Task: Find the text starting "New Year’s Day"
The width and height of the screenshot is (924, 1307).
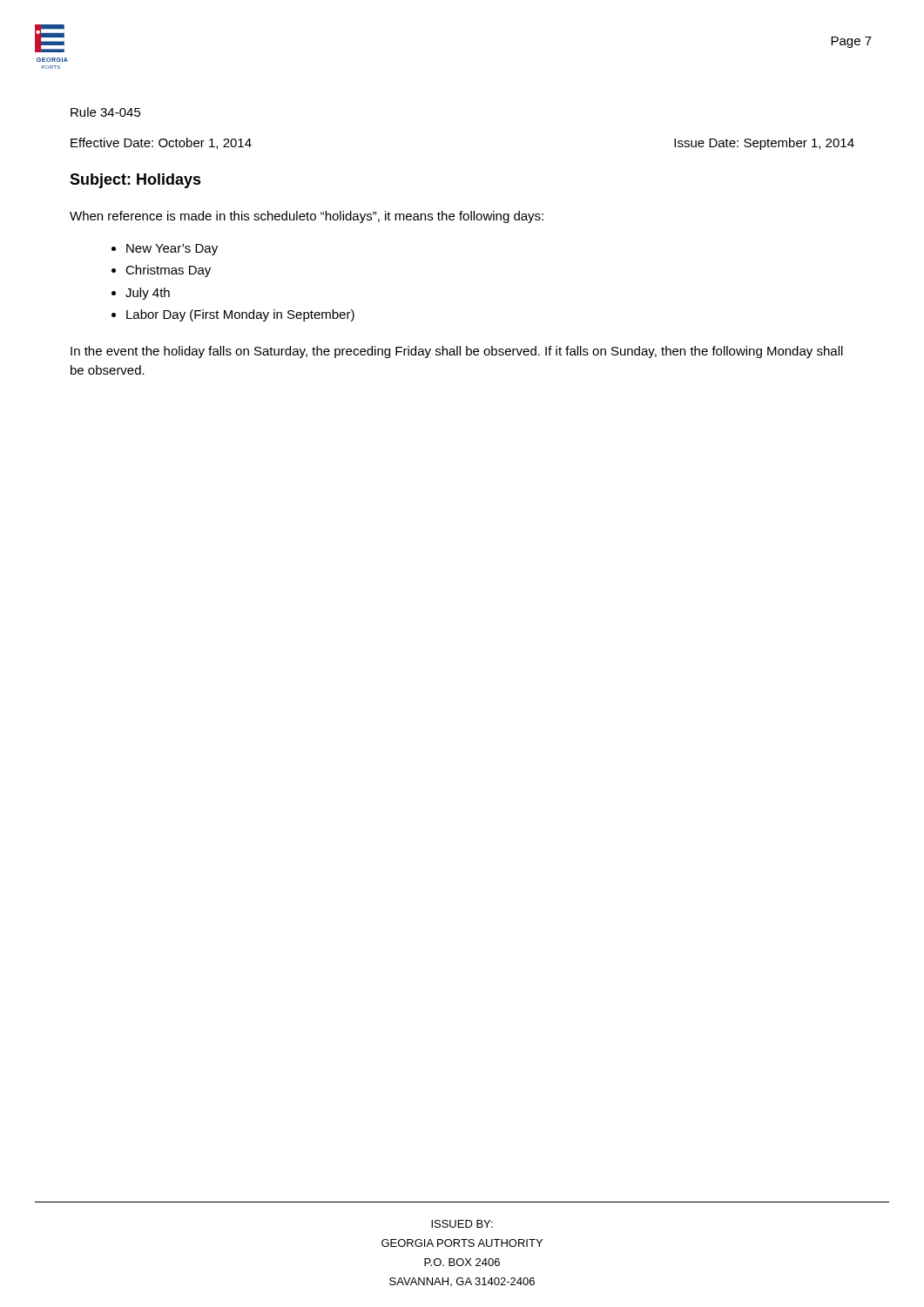Action: [x=172, y=247]
